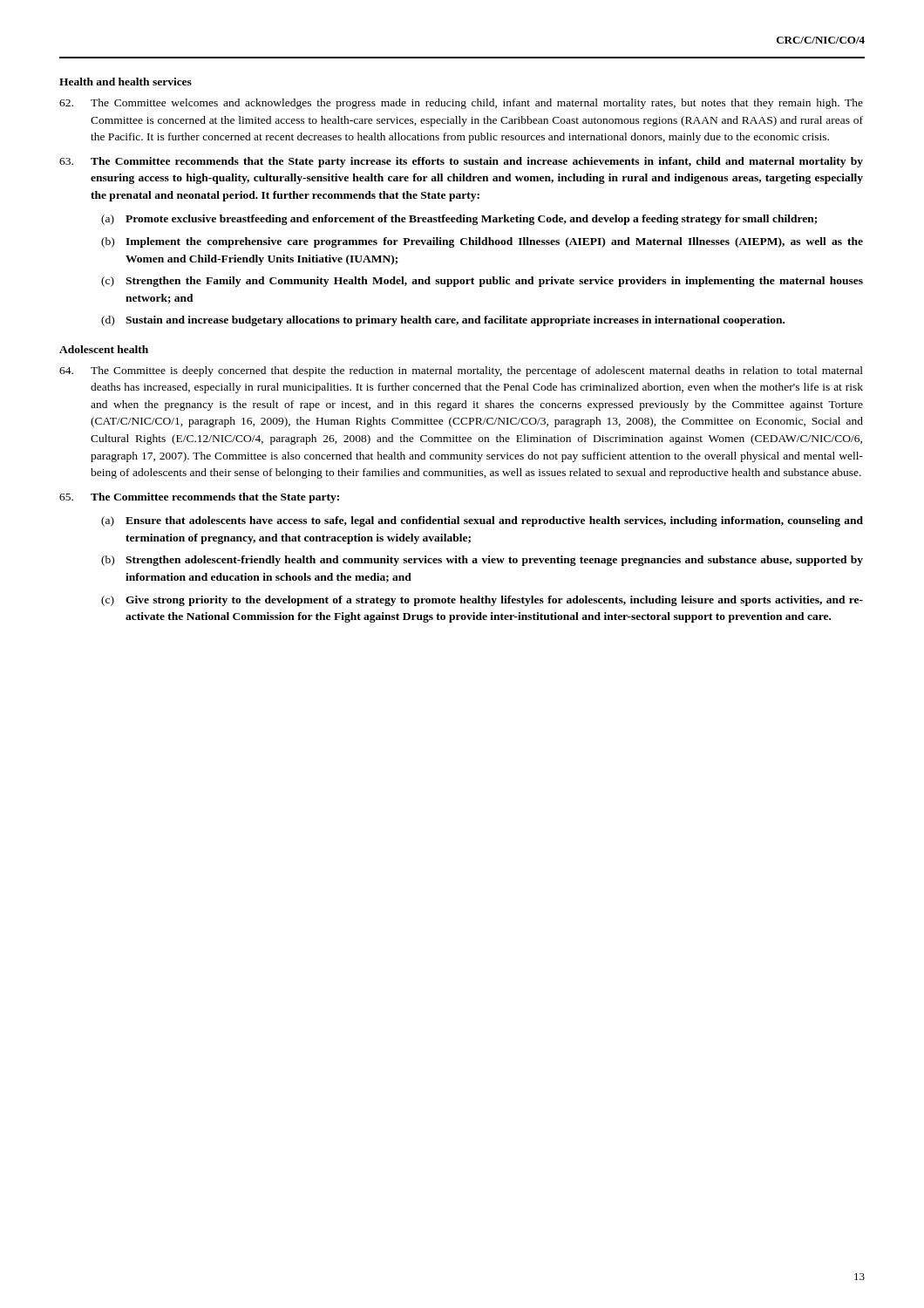Screen dimensions: 1308x924
Task: Navigate to the text starting "(c)Give strong priority to the development"
Action: pyautogui.click(x=482, y=608)
